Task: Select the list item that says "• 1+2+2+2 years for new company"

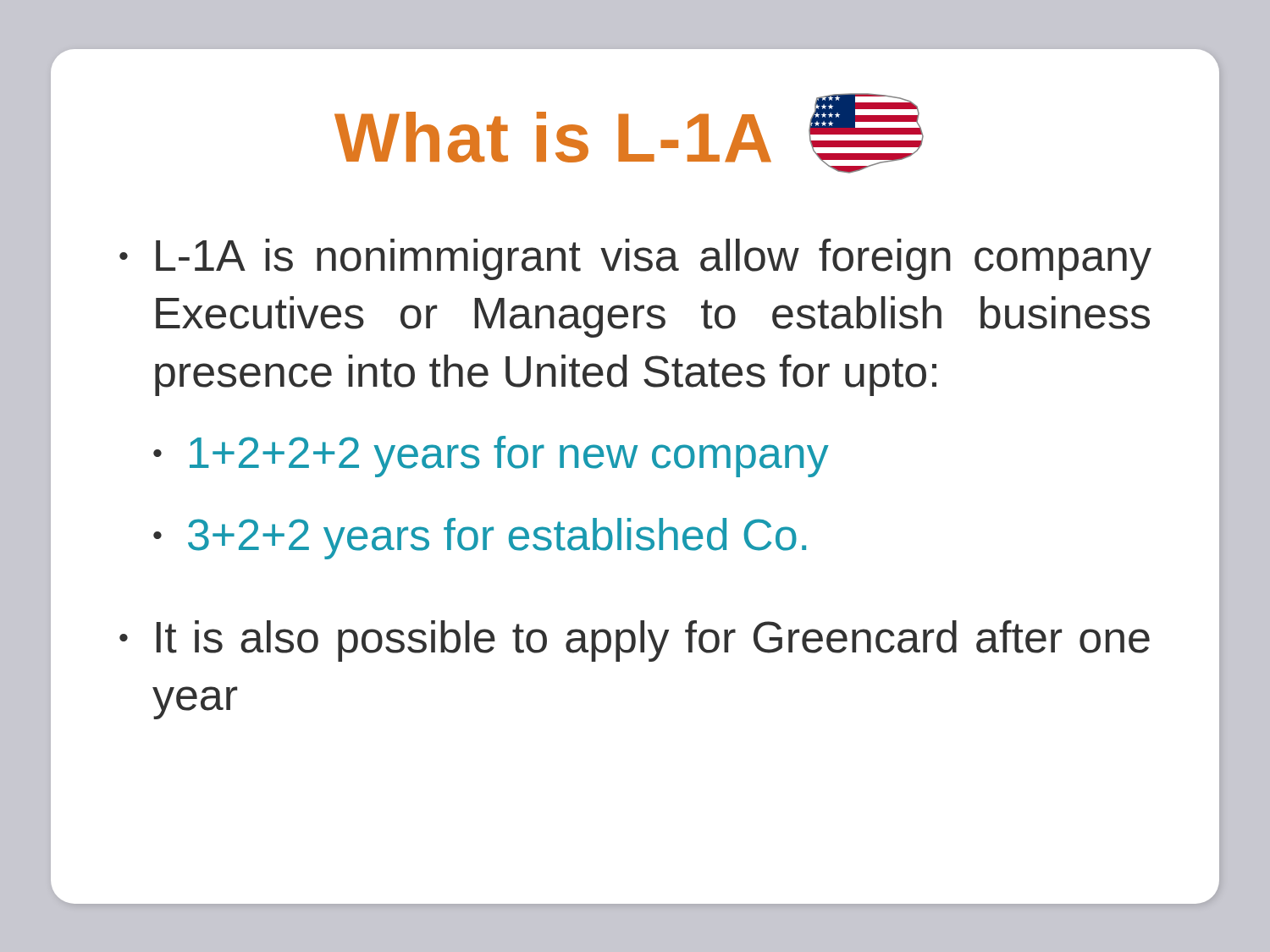Action: pyautogui.click(x=652, y=453)
